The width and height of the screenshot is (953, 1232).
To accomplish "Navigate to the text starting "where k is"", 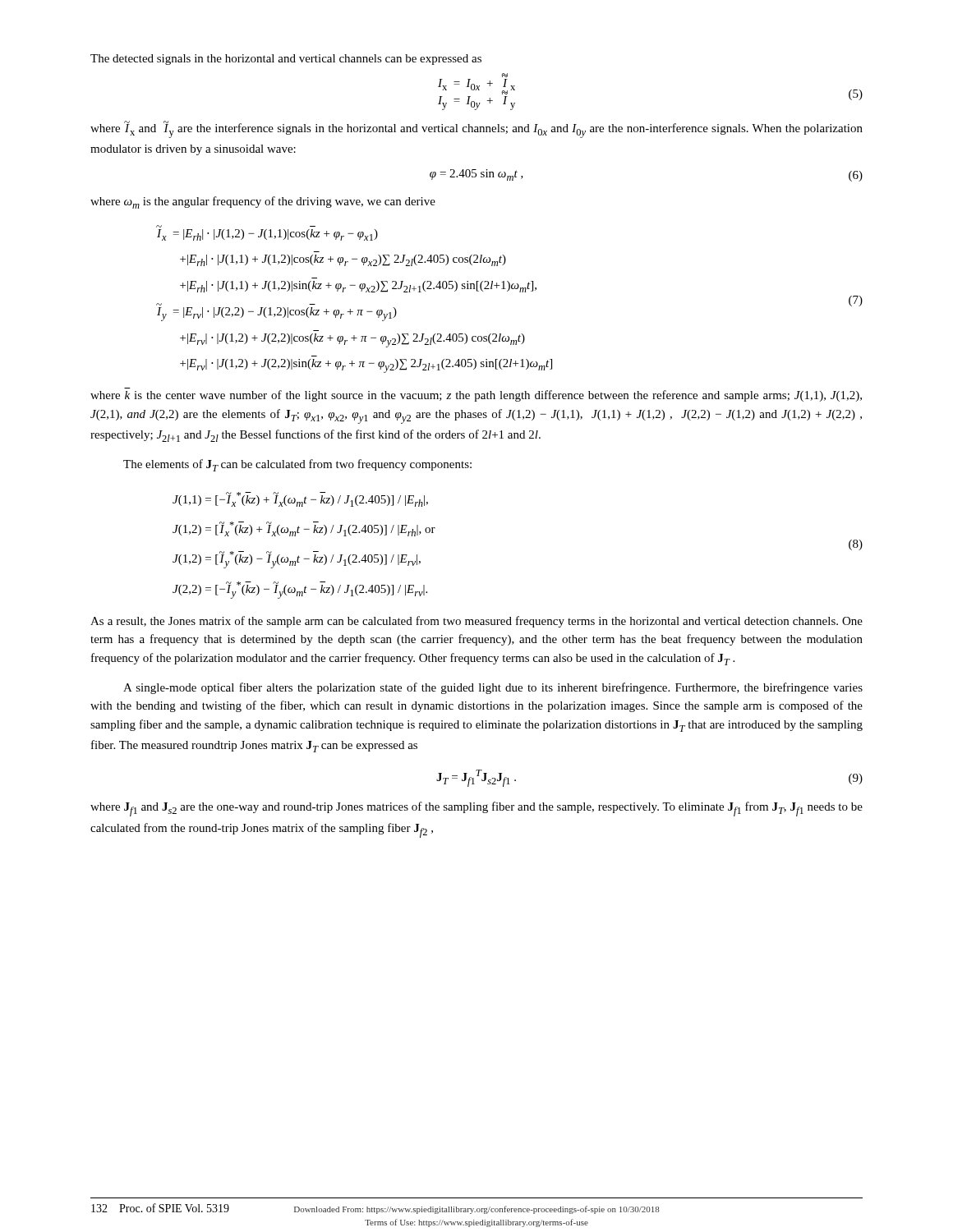I will (x=476, y=416).
